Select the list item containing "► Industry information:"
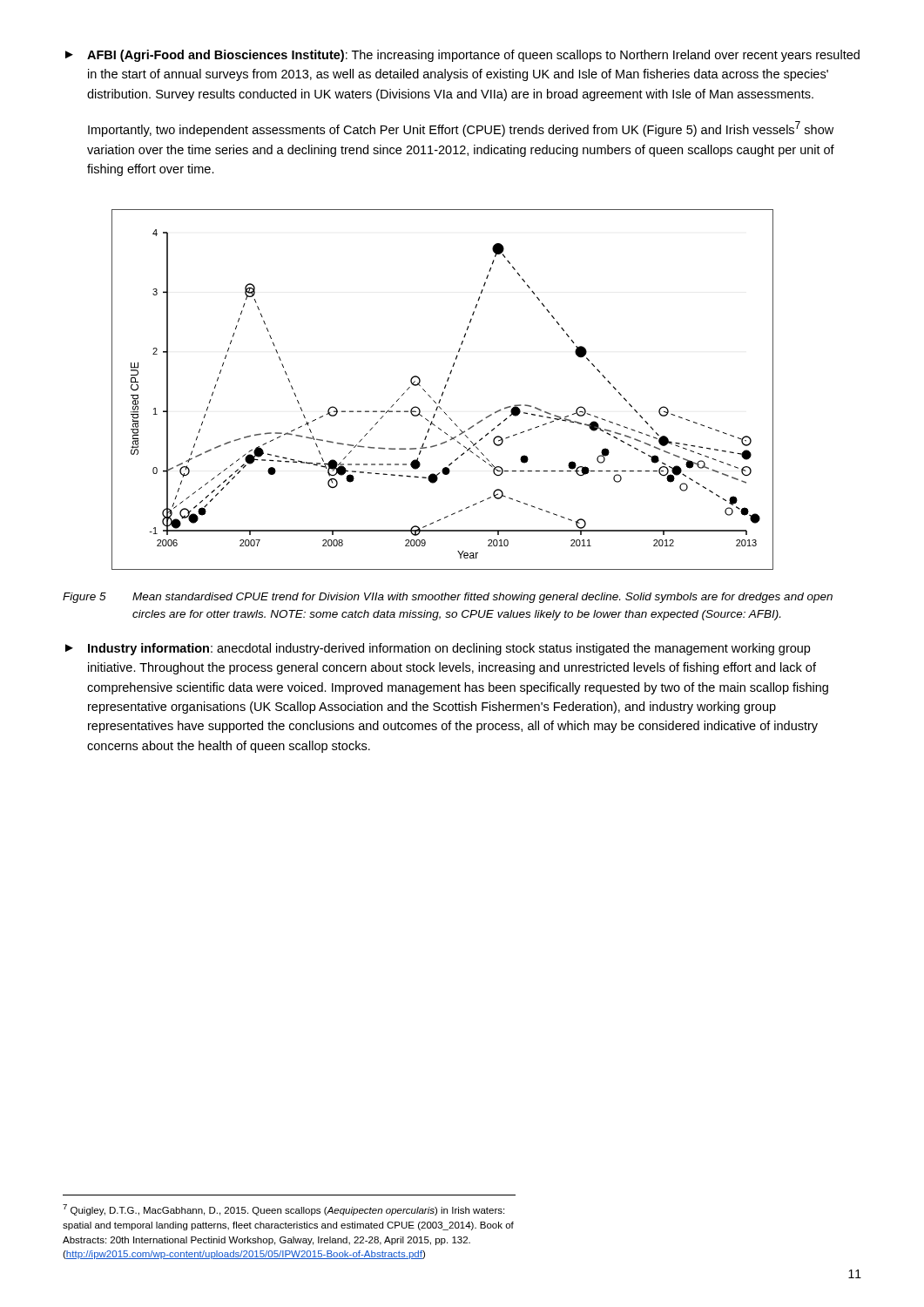 tap(462, 697)
